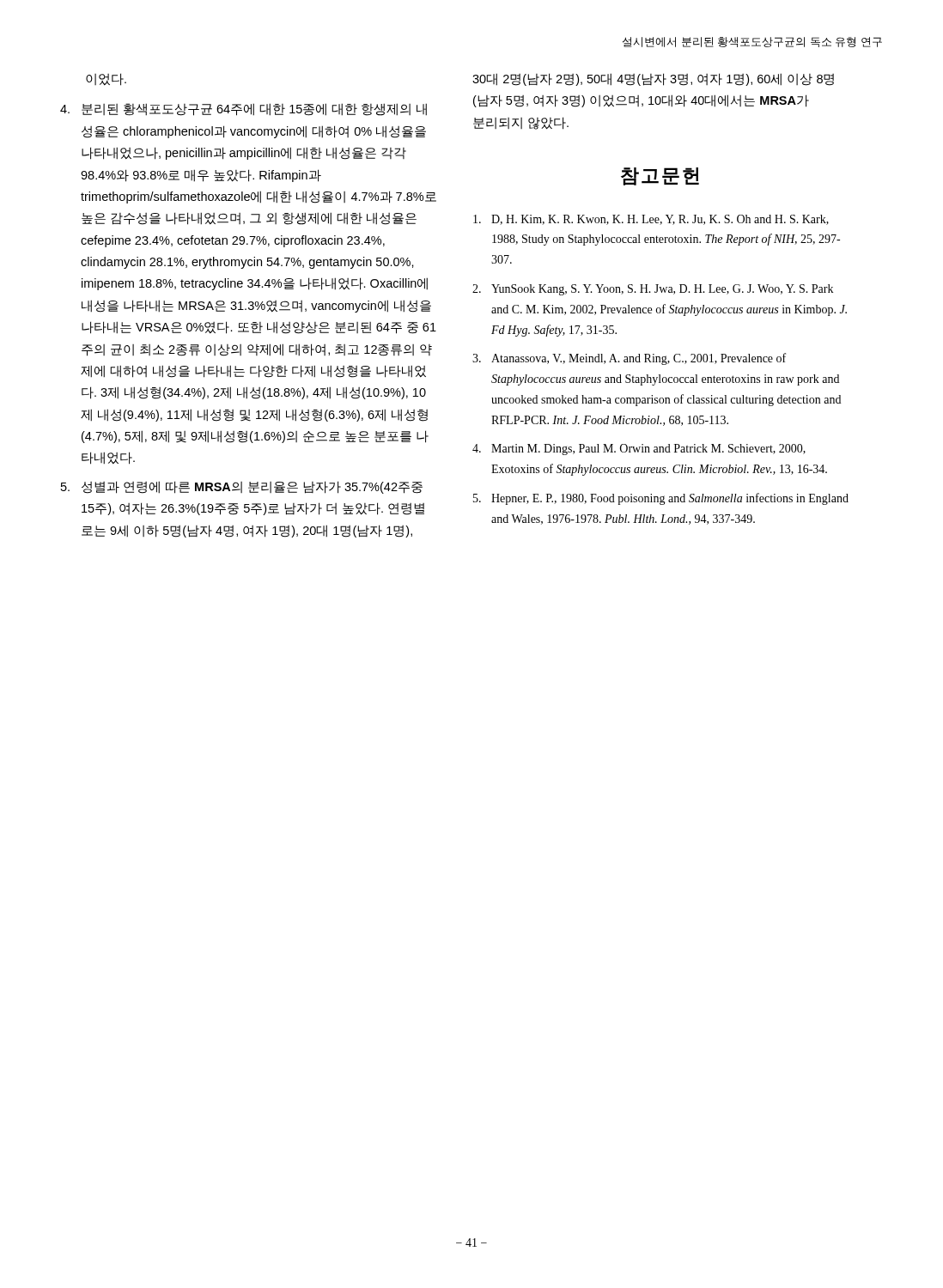Locate the text block starting "5. Hepner, E. P., 1980, Food poisoning and"
The image size is (943, 1288).
pyautogui.click(x=661, y=509)
